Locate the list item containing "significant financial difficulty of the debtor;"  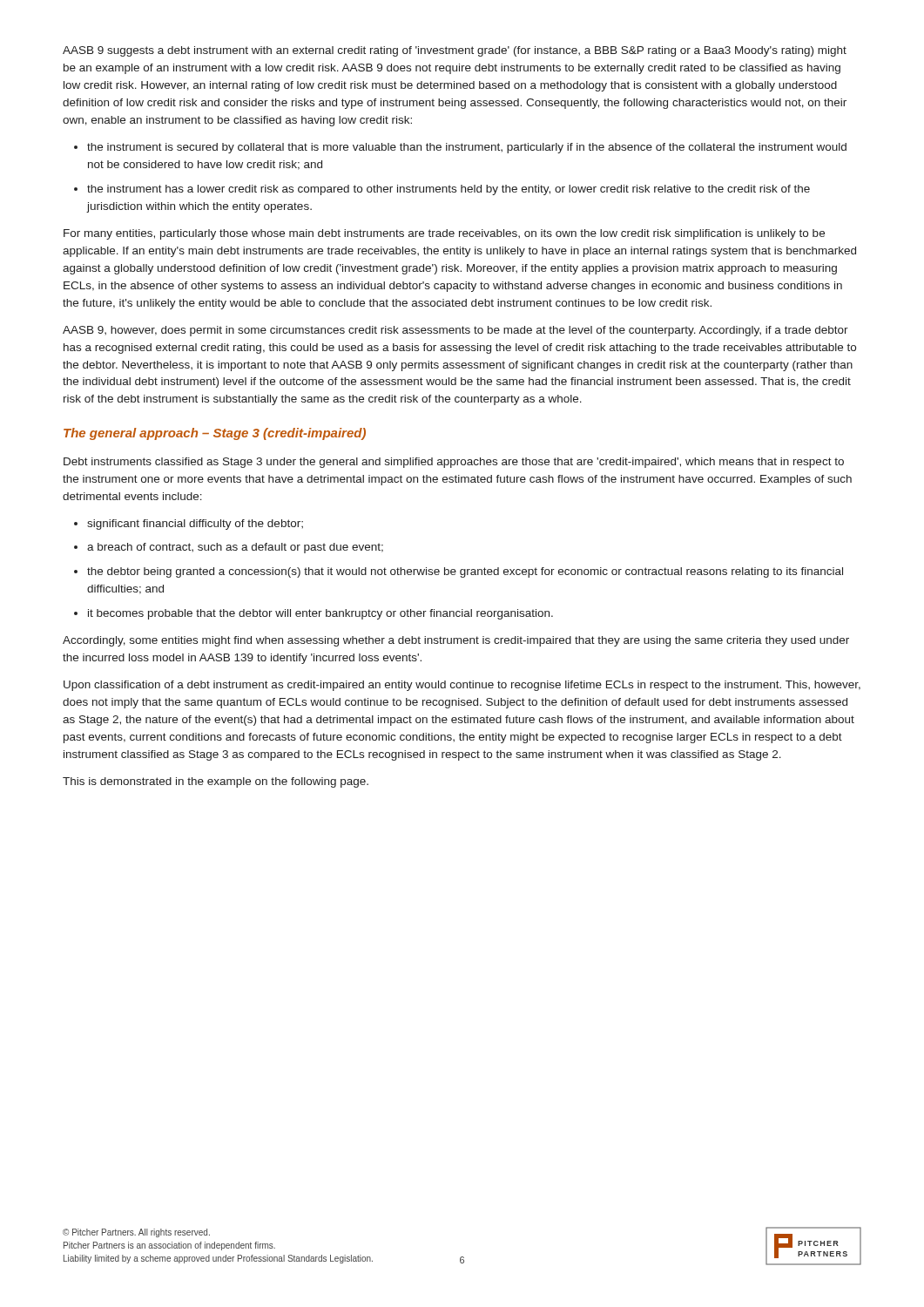pos(189,525)
